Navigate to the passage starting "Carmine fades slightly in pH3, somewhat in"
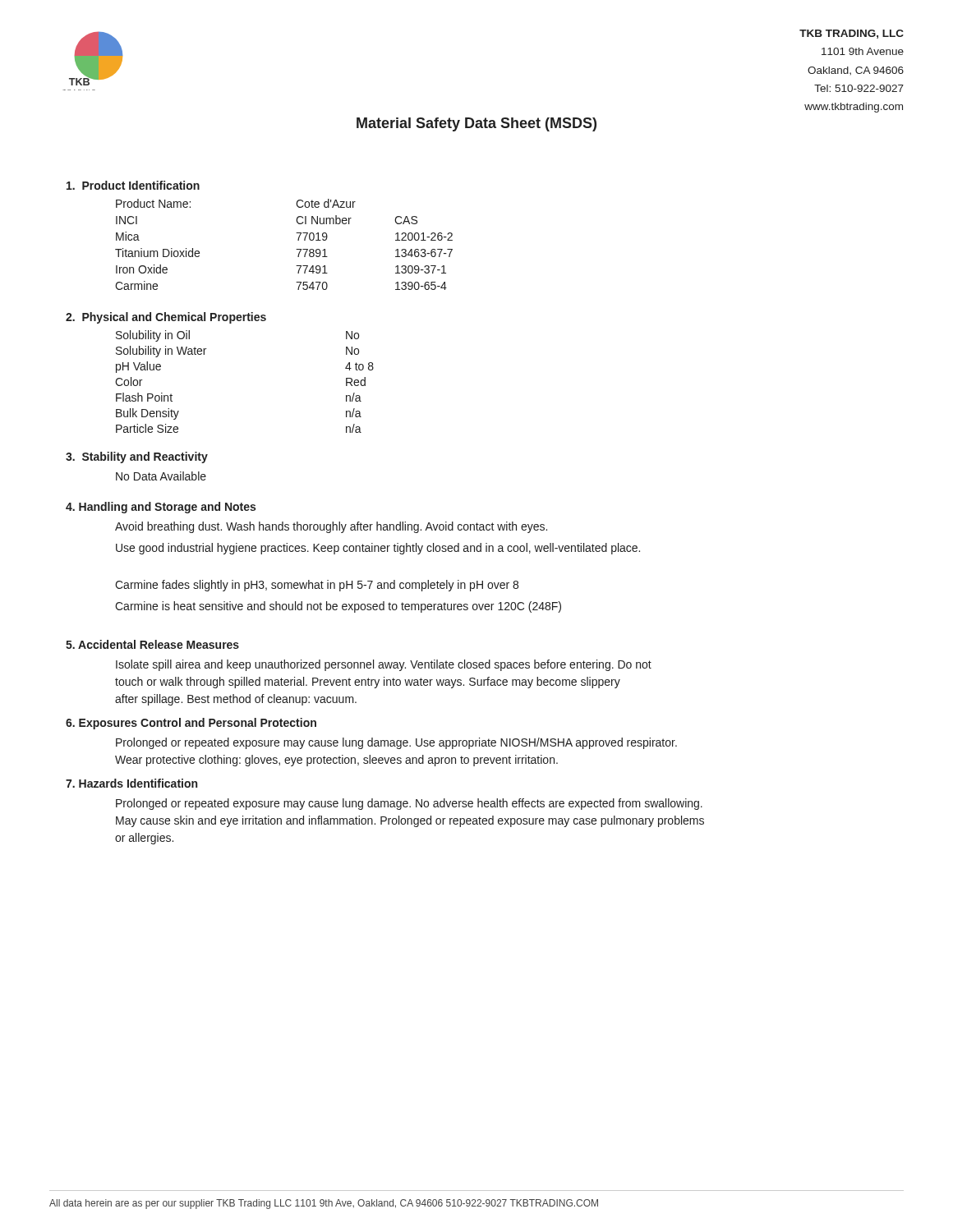This screenshot has width=953, height=1232. (x=317, y=585)
